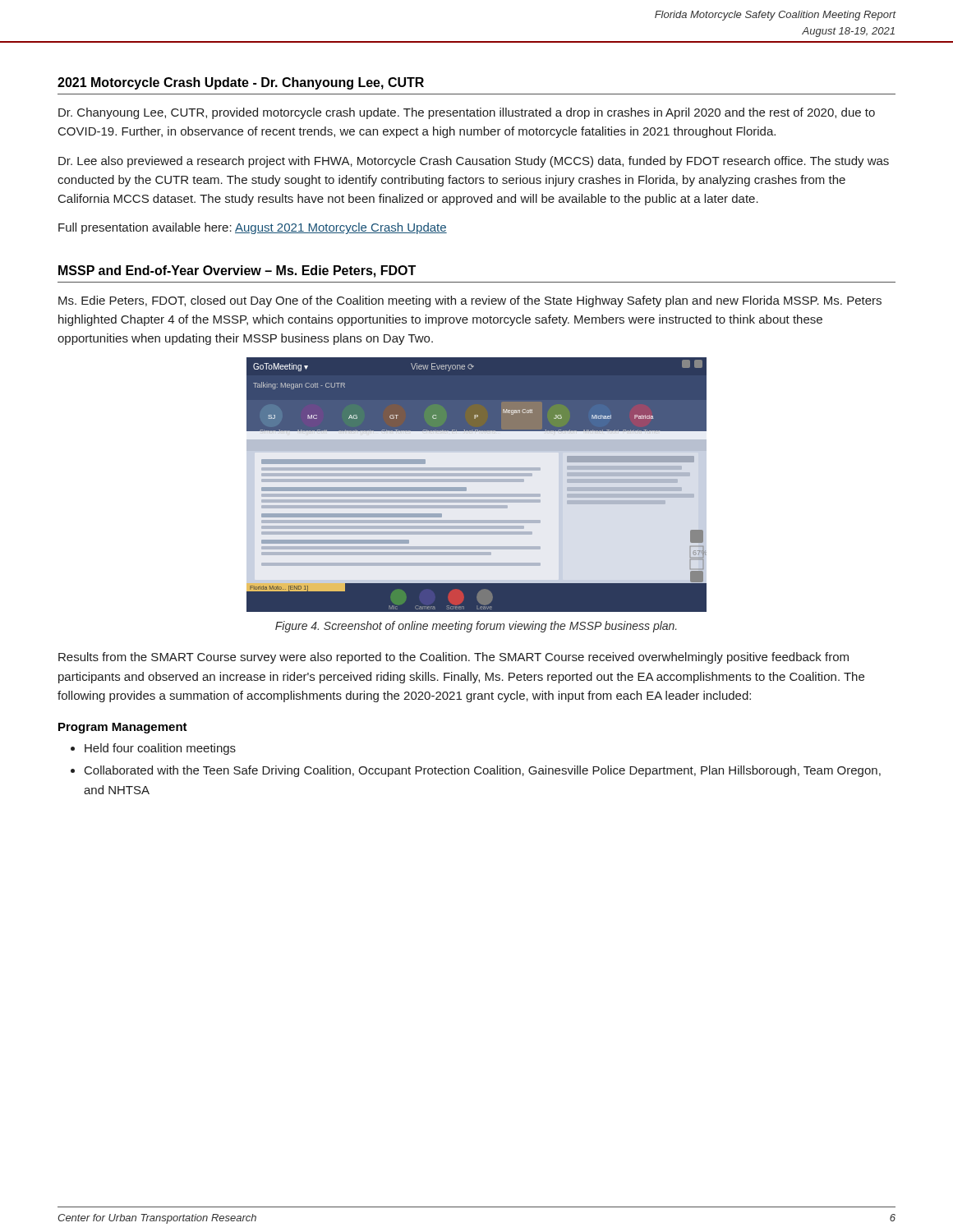Screen dimensions: 1232x953
Task: Click on the section header that says "Program Management"
Action: [x=122, y=726]
